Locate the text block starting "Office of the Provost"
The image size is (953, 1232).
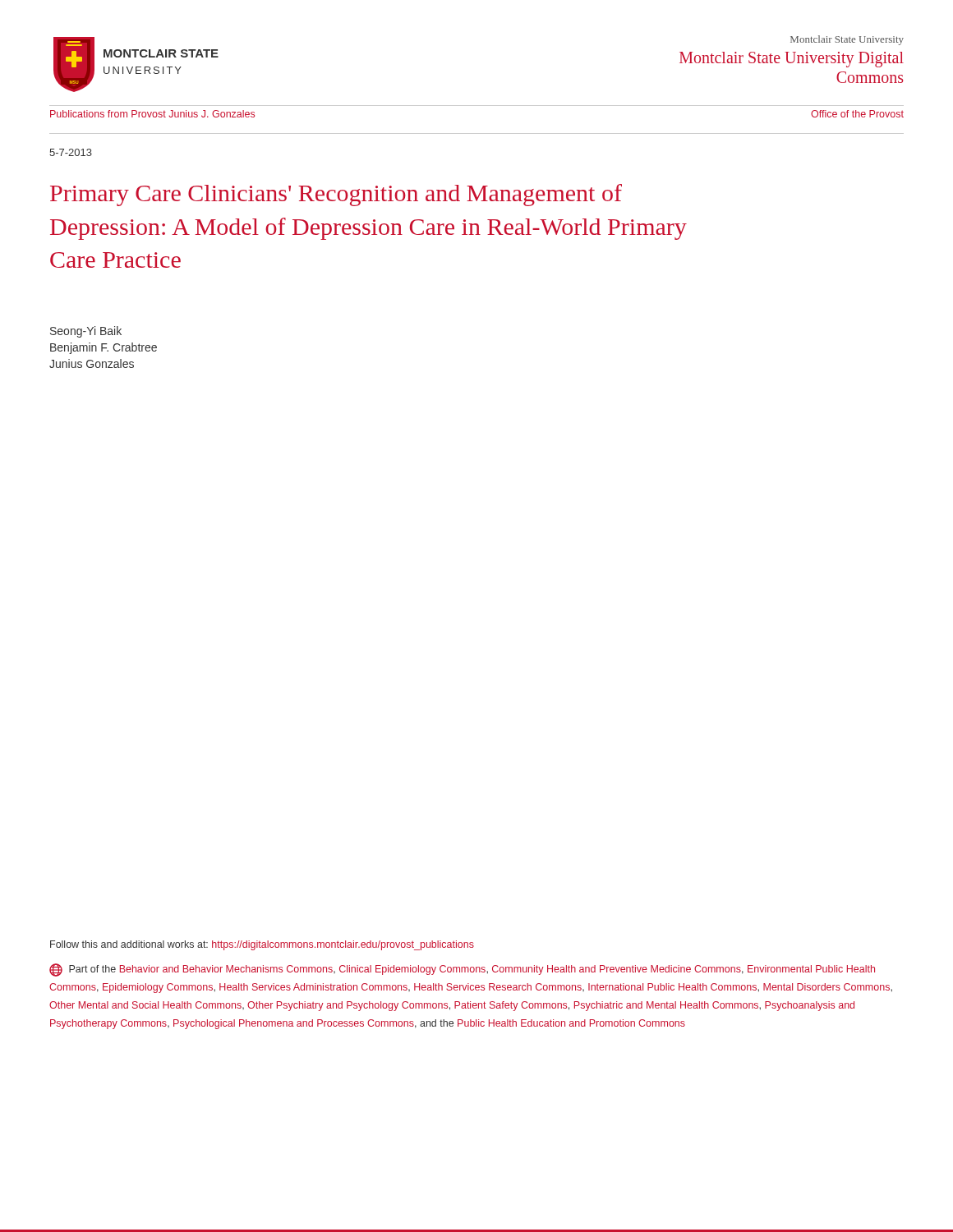857,114
